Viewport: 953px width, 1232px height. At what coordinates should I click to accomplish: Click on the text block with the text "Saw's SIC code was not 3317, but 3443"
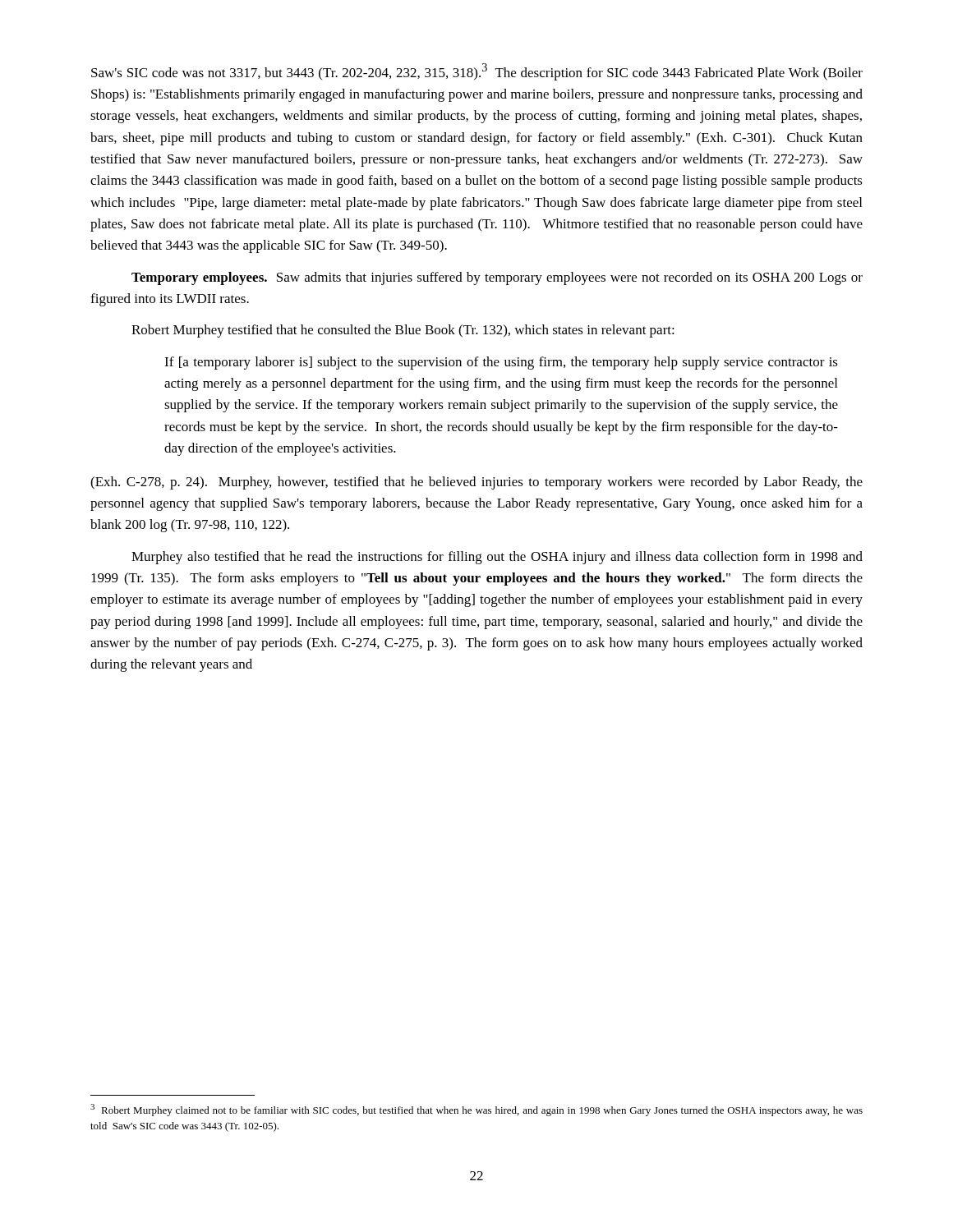(x=476, y=158)
